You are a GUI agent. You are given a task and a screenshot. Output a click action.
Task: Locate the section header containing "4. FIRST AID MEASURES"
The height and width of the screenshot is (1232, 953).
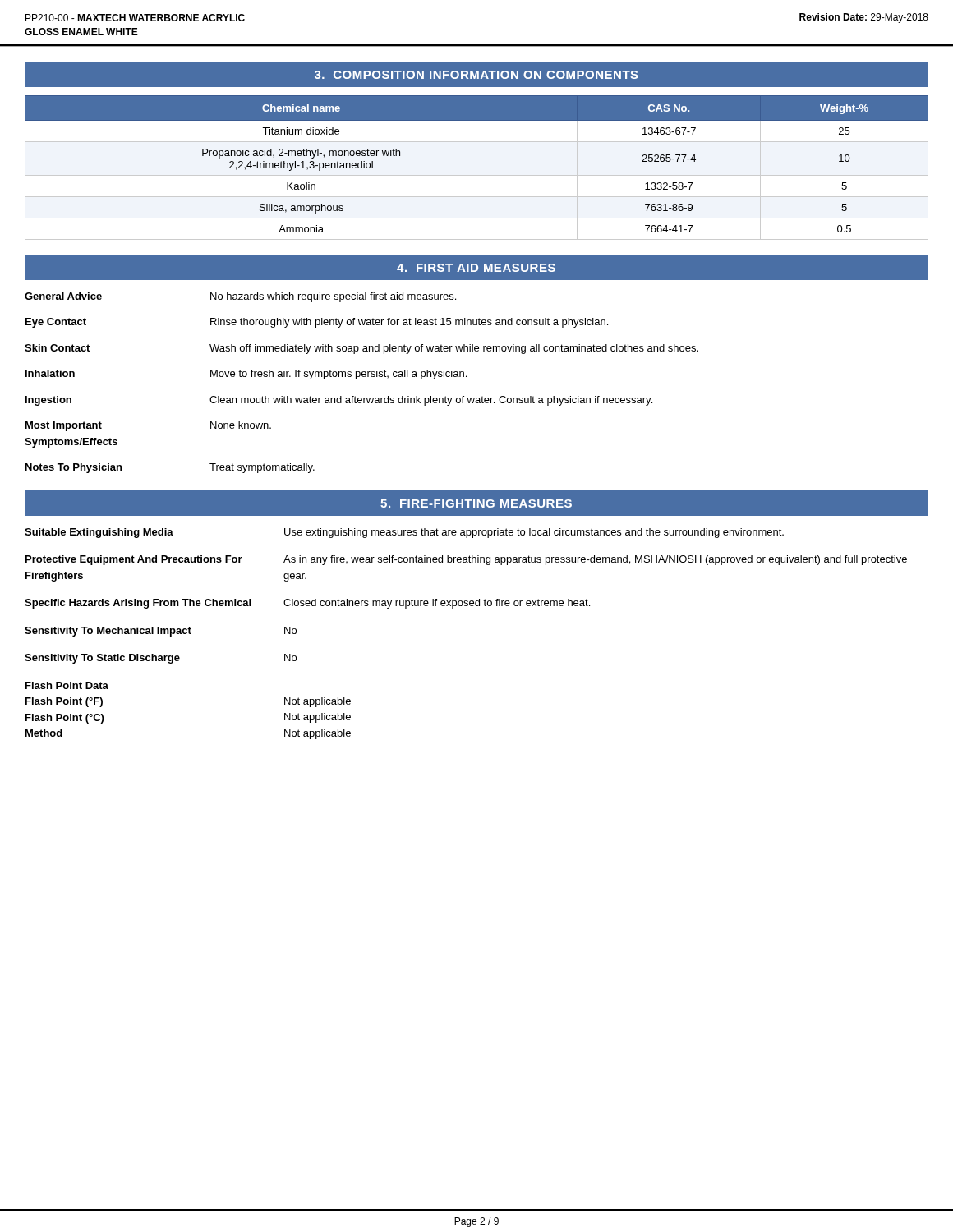point(476,267)
